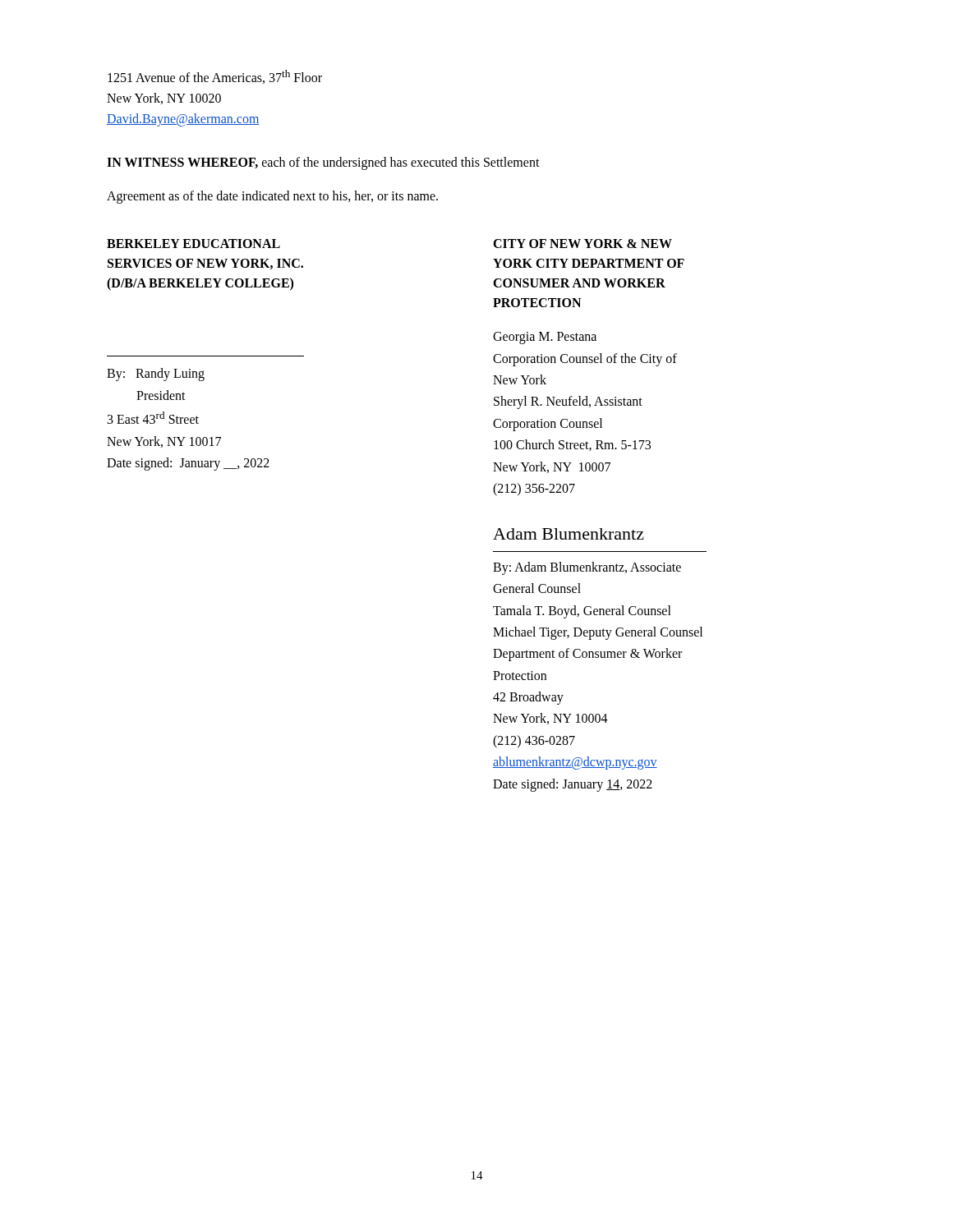The height and width of the screenshot is (1232, 953).
Task: Point to the region starting "CITY OF NEW YORK"
Action: (589, 273)
